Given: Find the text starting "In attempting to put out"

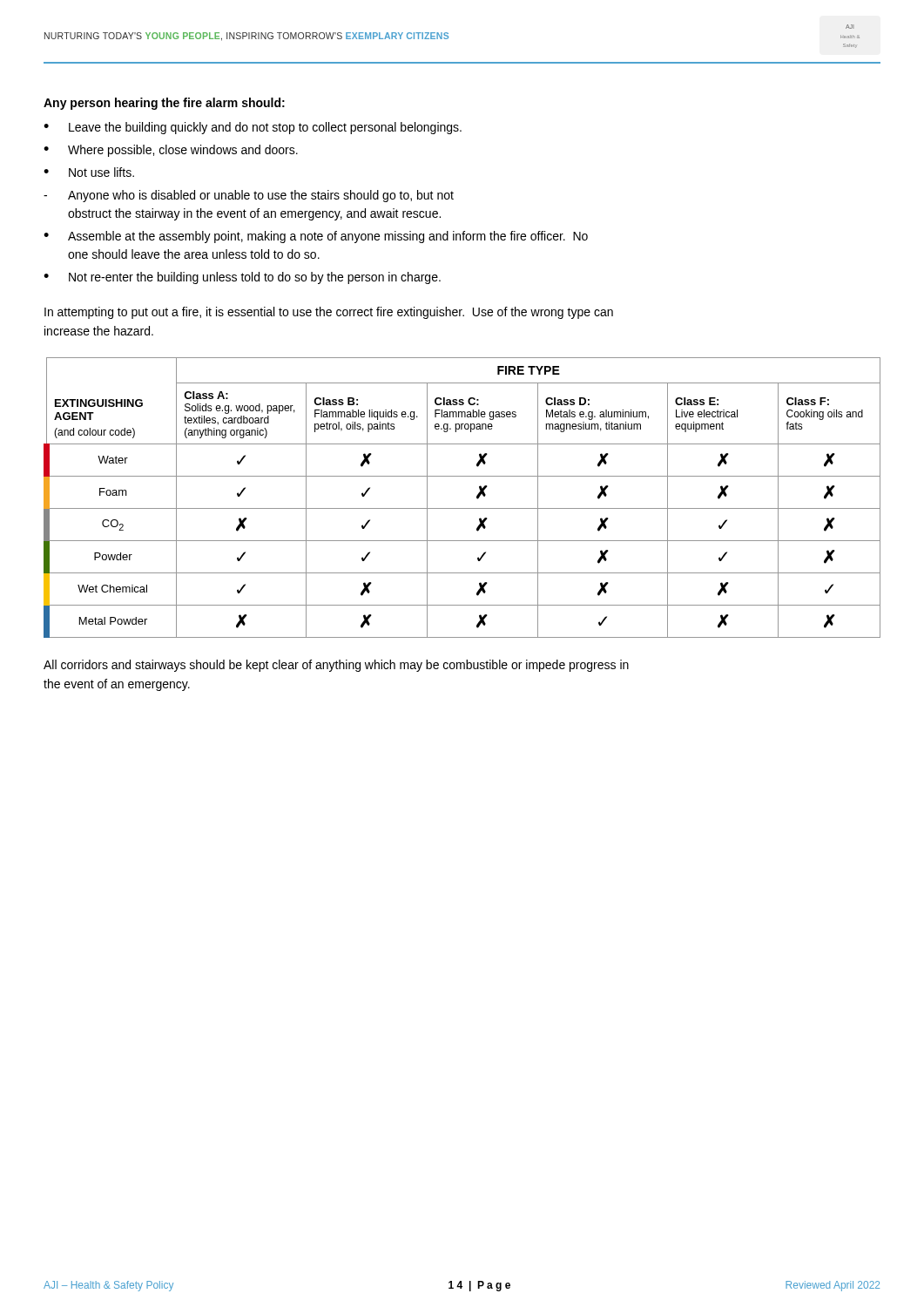Looking at the screenshot, I should coord(329,322).
